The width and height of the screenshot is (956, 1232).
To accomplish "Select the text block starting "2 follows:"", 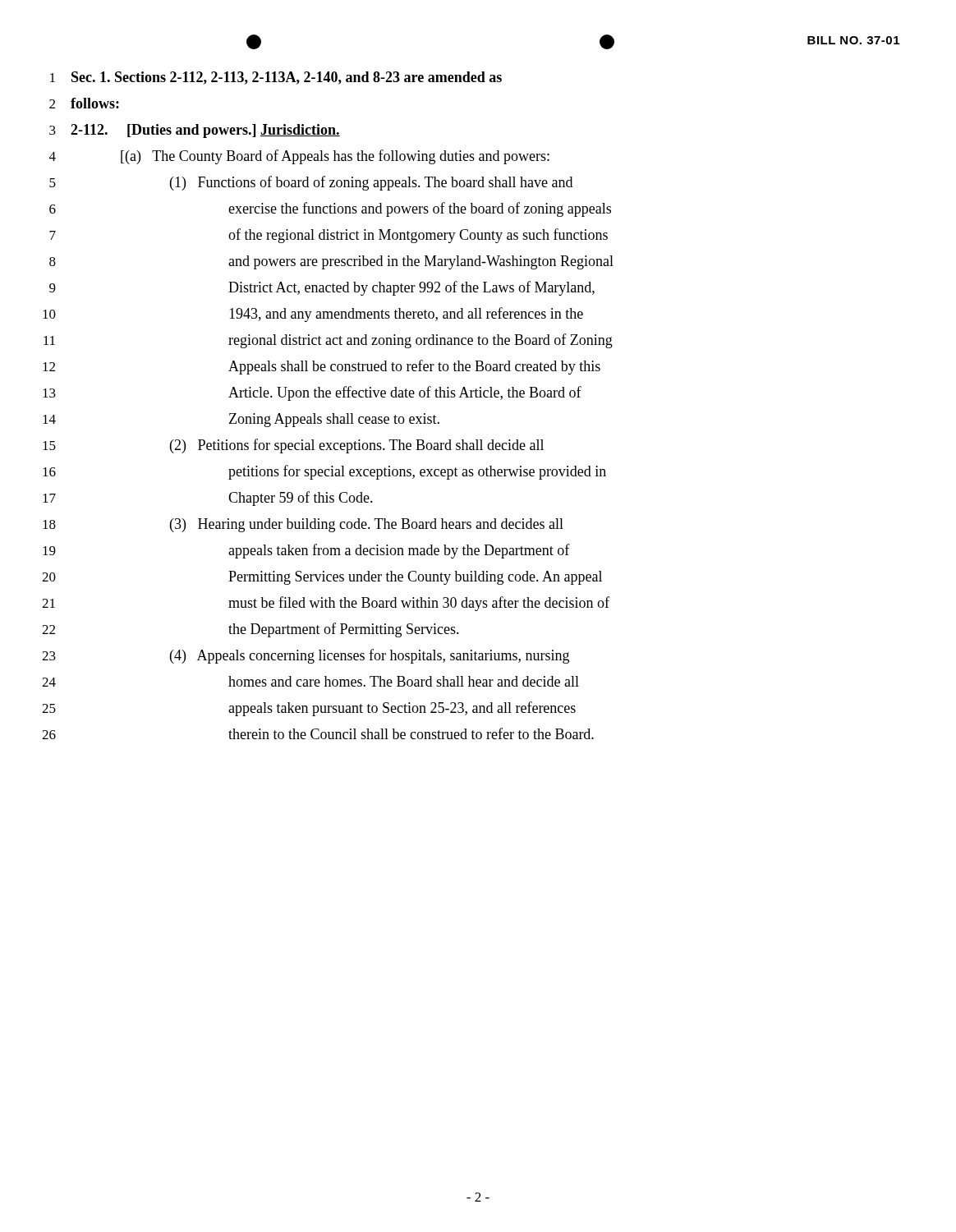I will pyautogui.click(x=84, y=103).
